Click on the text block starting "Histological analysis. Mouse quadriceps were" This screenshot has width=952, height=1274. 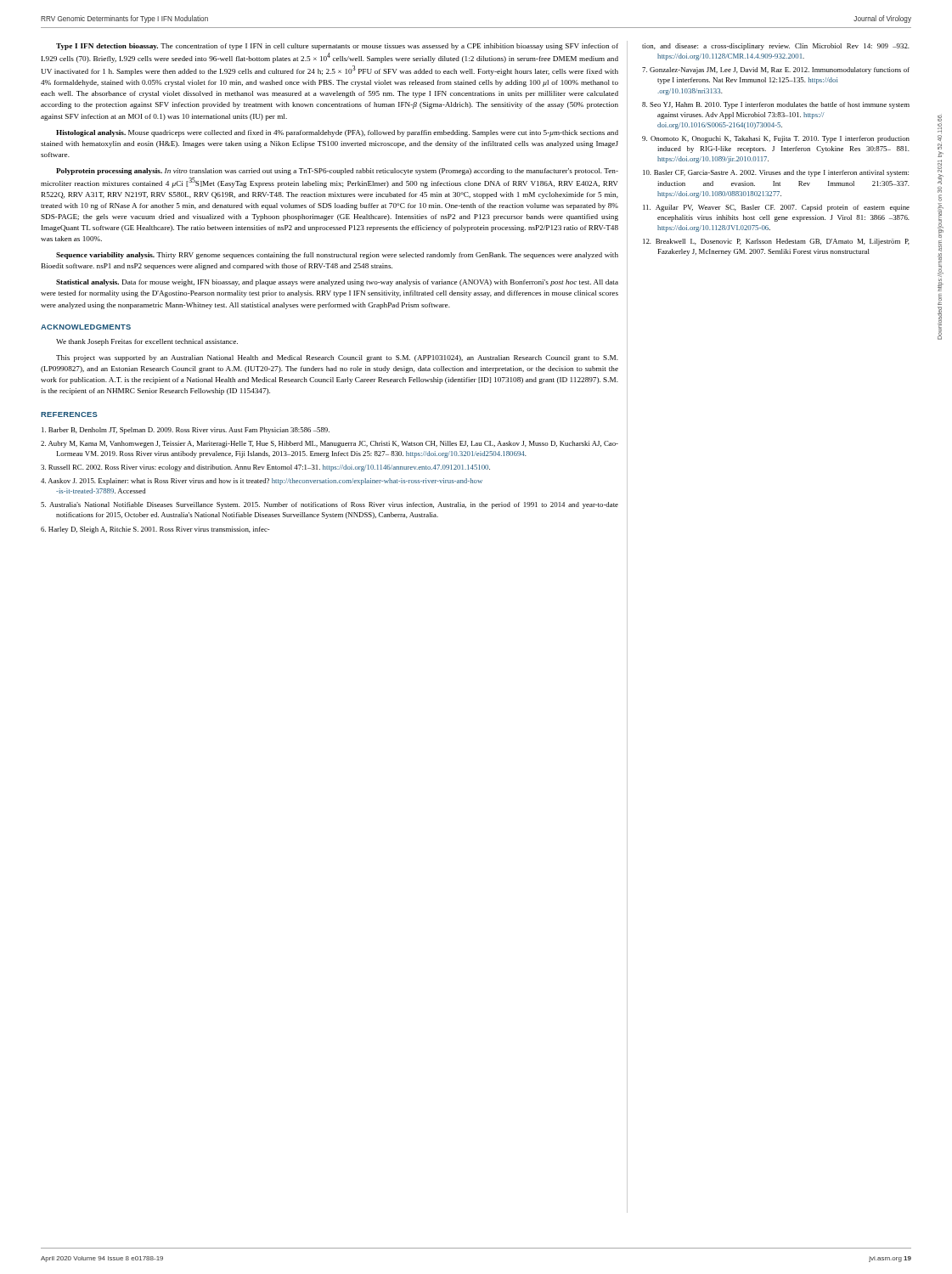click(x=329, y=143)
